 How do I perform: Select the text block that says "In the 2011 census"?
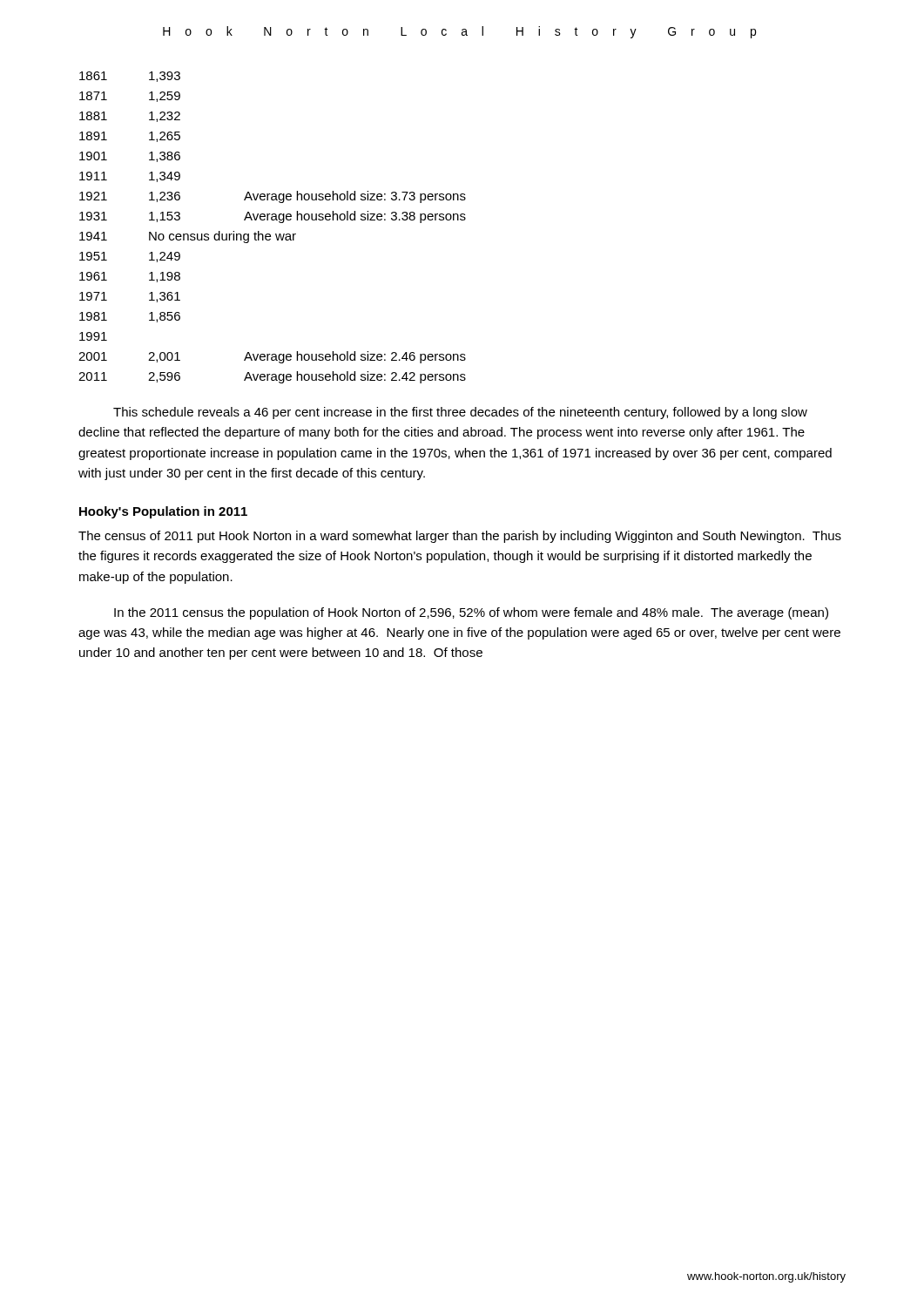click(460, 632)
